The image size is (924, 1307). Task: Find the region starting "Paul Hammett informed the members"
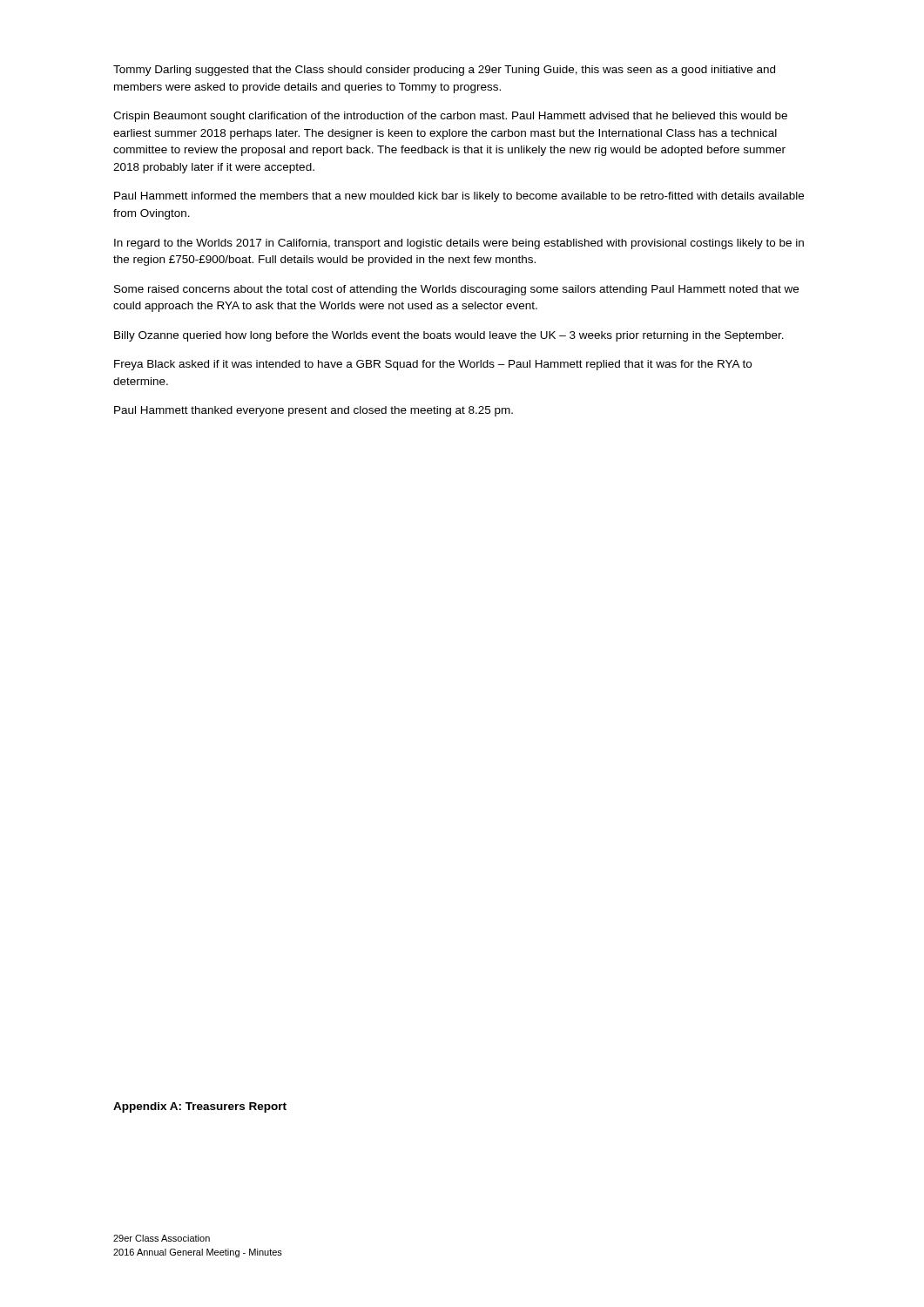(x=459, y=204)
